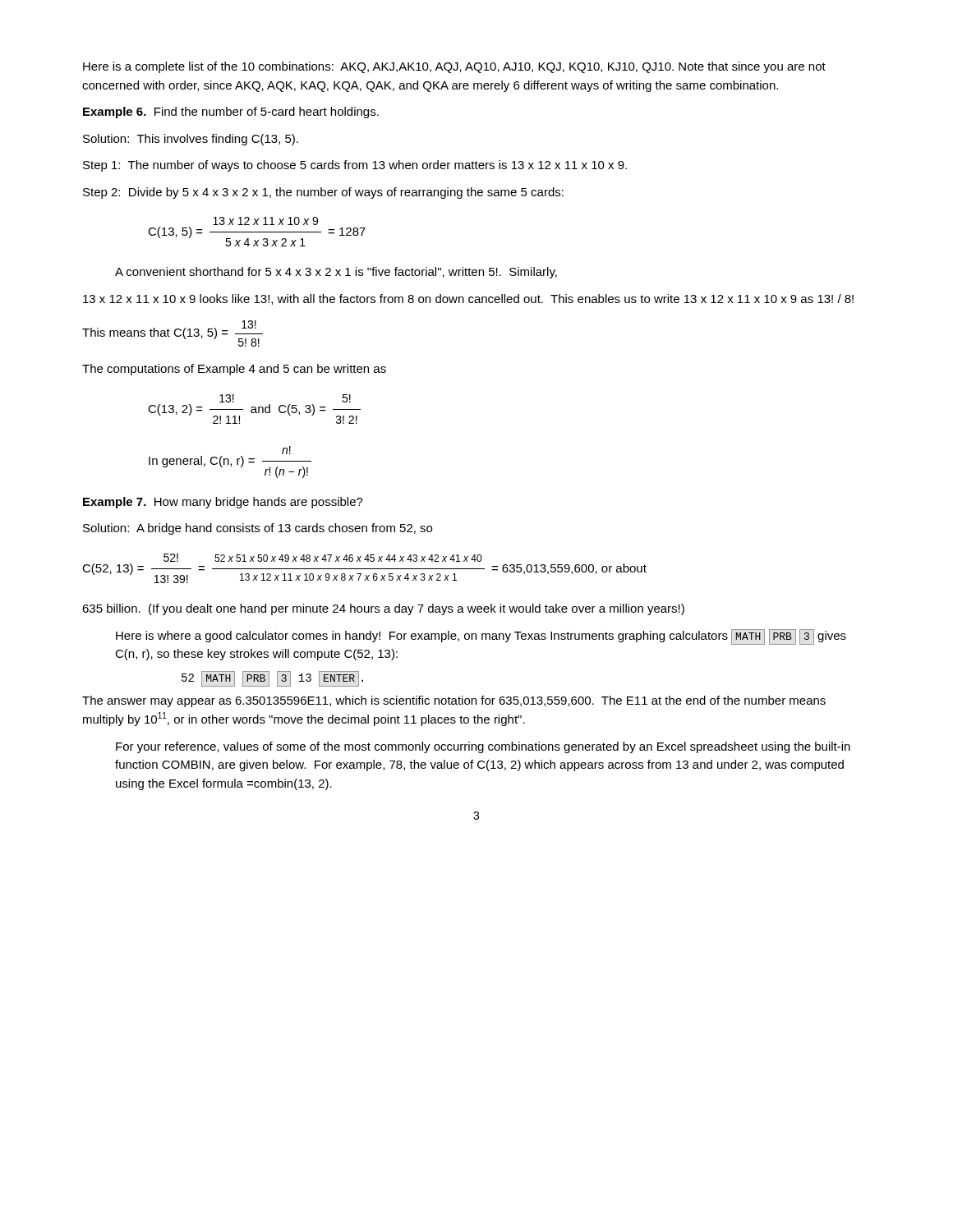Image resolution: width=953 pixels, height=1232 pixels.
Task: Select the passage starting "In general, C(n, r) = n! r! (n"
Action: [286, 450]
